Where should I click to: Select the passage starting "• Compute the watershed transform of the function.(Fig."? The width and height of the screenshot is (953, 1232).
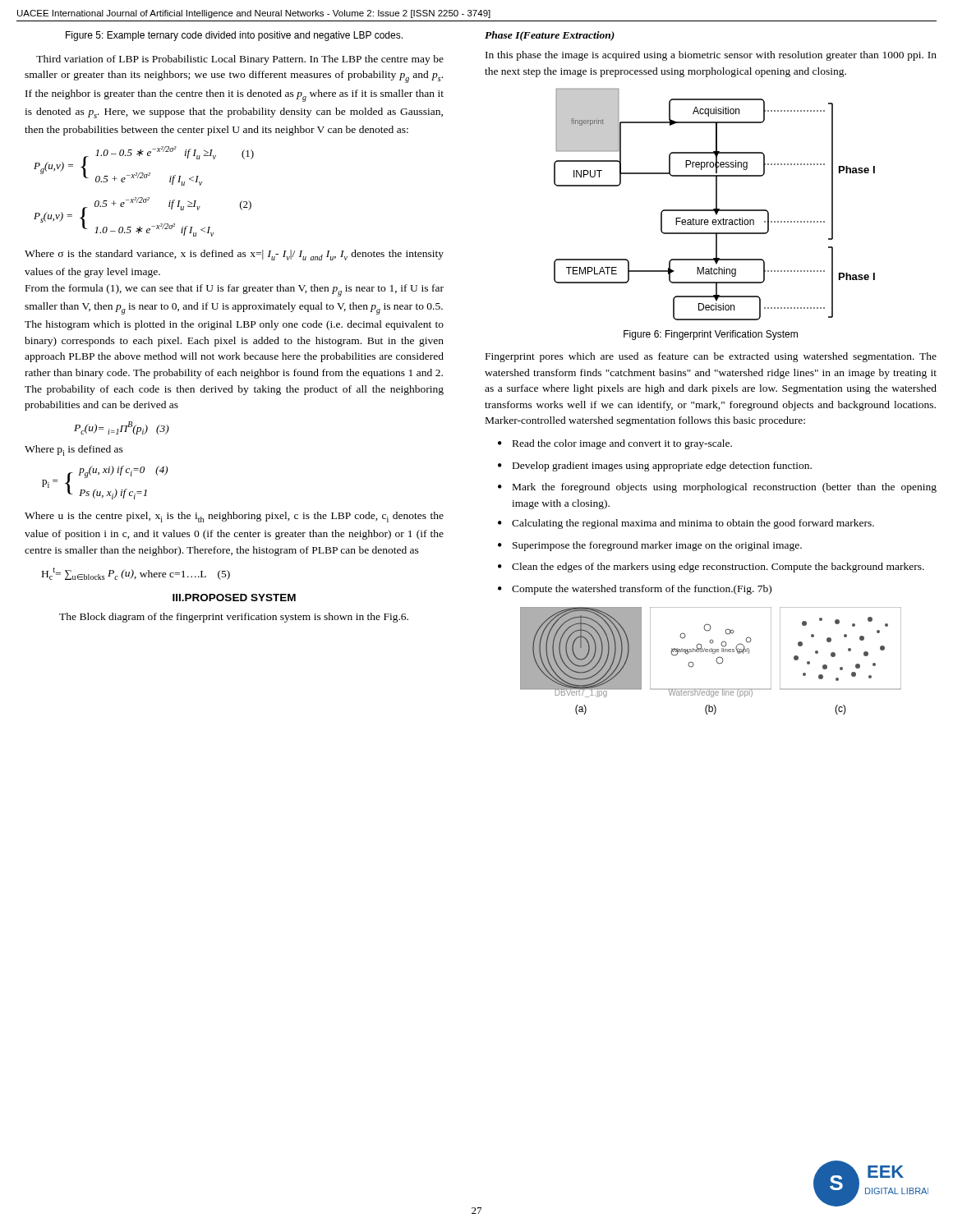click(635, 590)
